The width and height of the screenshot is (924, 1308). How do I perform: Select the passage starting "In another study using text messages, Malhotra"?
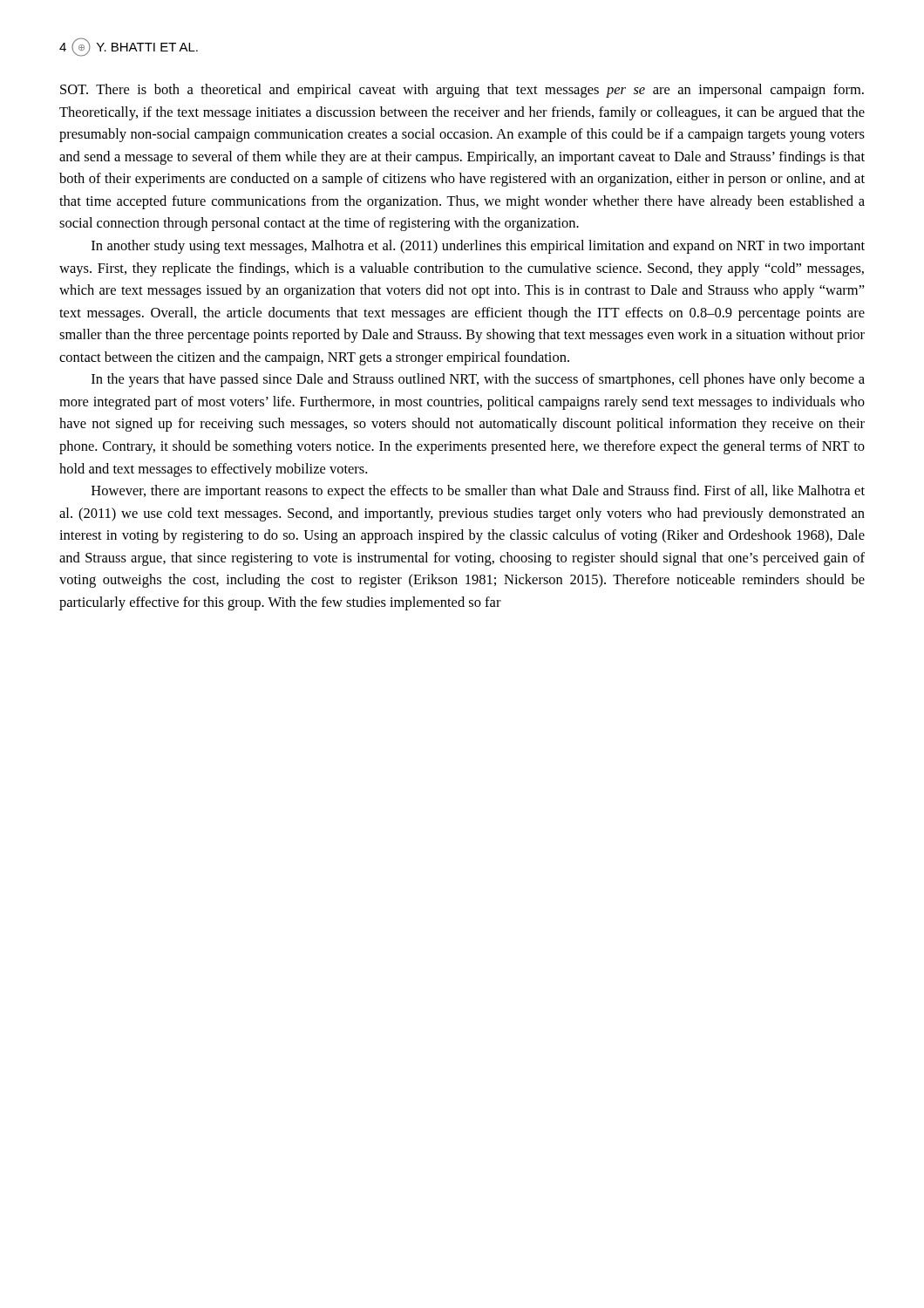[462, 301]
